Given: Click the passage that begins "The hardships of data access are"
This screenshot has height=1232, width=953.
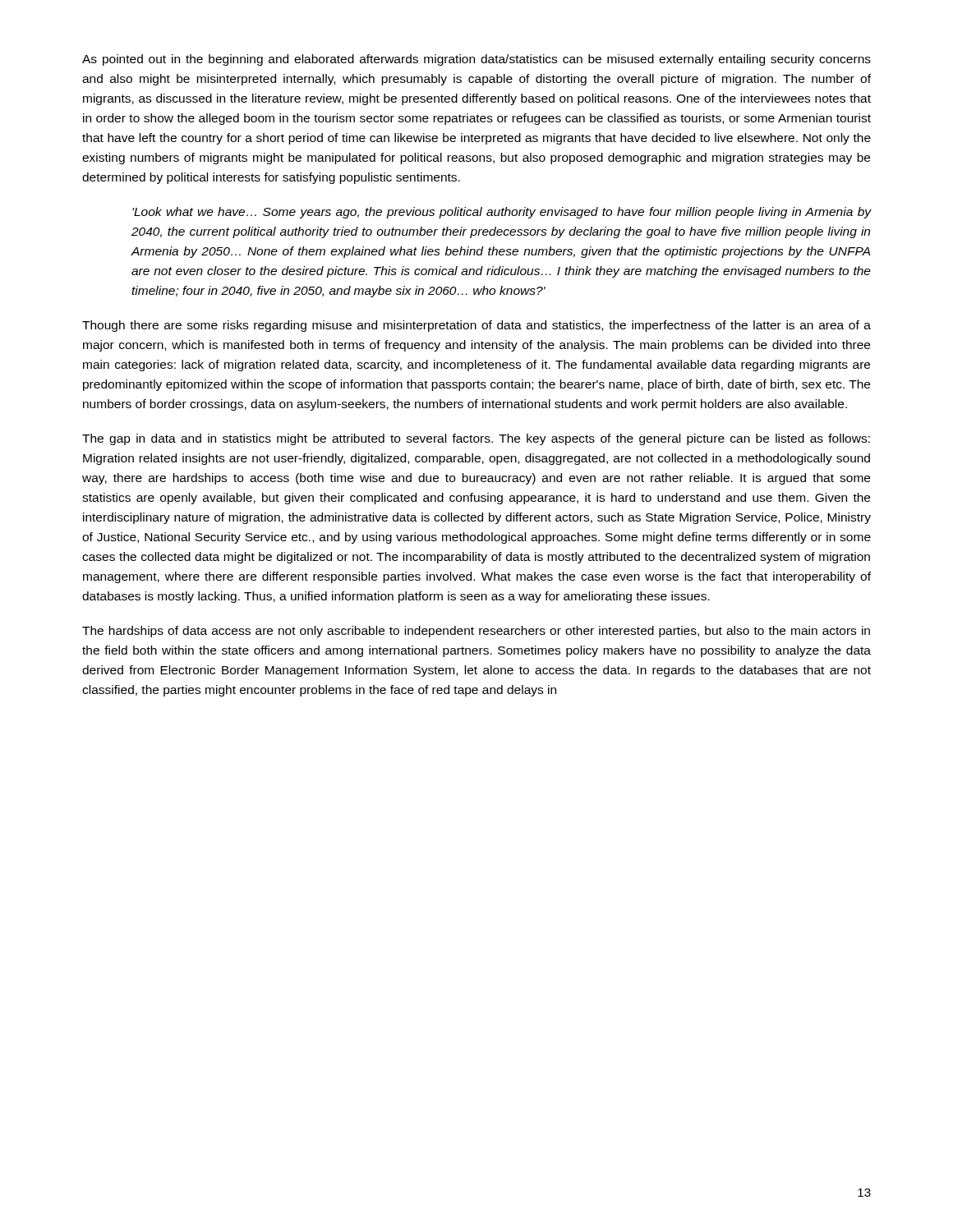Looking at the screenshot, I should coord(476,660).
